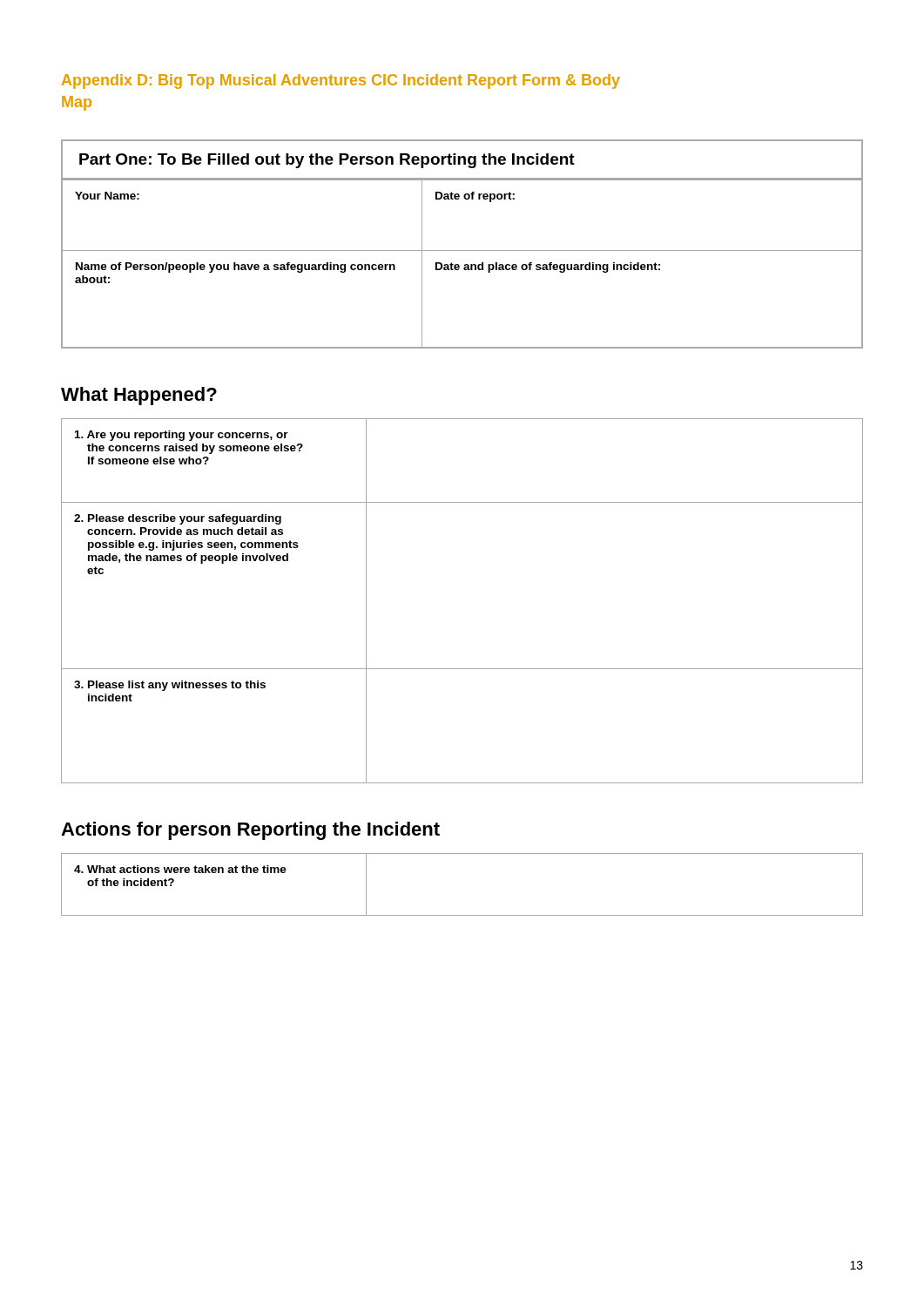924x1307 pixels.
Task: Select the table that reads "4. What actions"
Action: click(462, 885)
